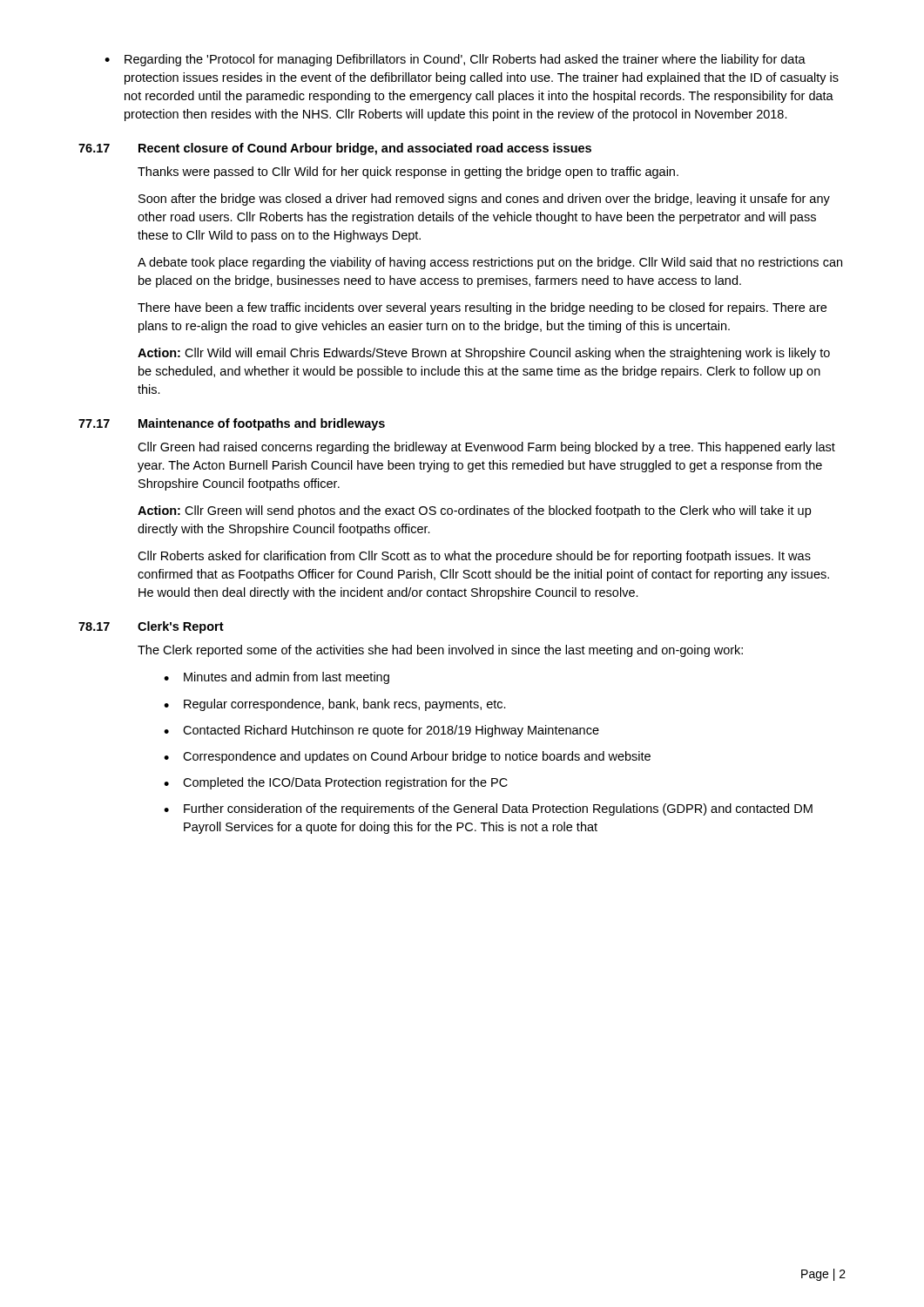Find the block starting "77.17 Maintenance of footpaths and bridleways"

coord(232,424)
